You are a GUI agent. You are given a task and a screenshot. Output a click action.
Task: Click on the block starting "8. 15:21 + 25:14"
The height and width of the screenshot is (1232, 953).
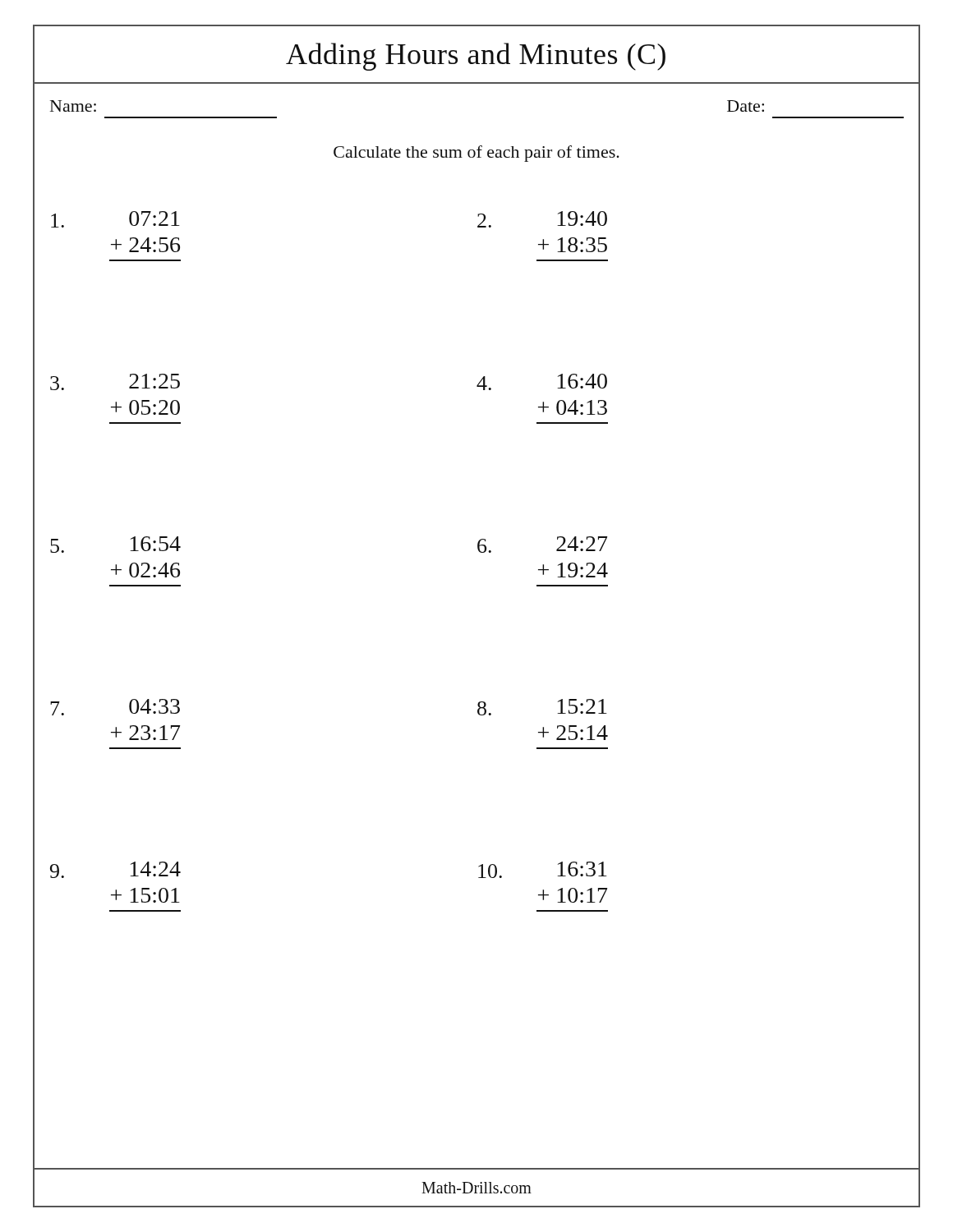pyautogui.click(x=542, y=721)
